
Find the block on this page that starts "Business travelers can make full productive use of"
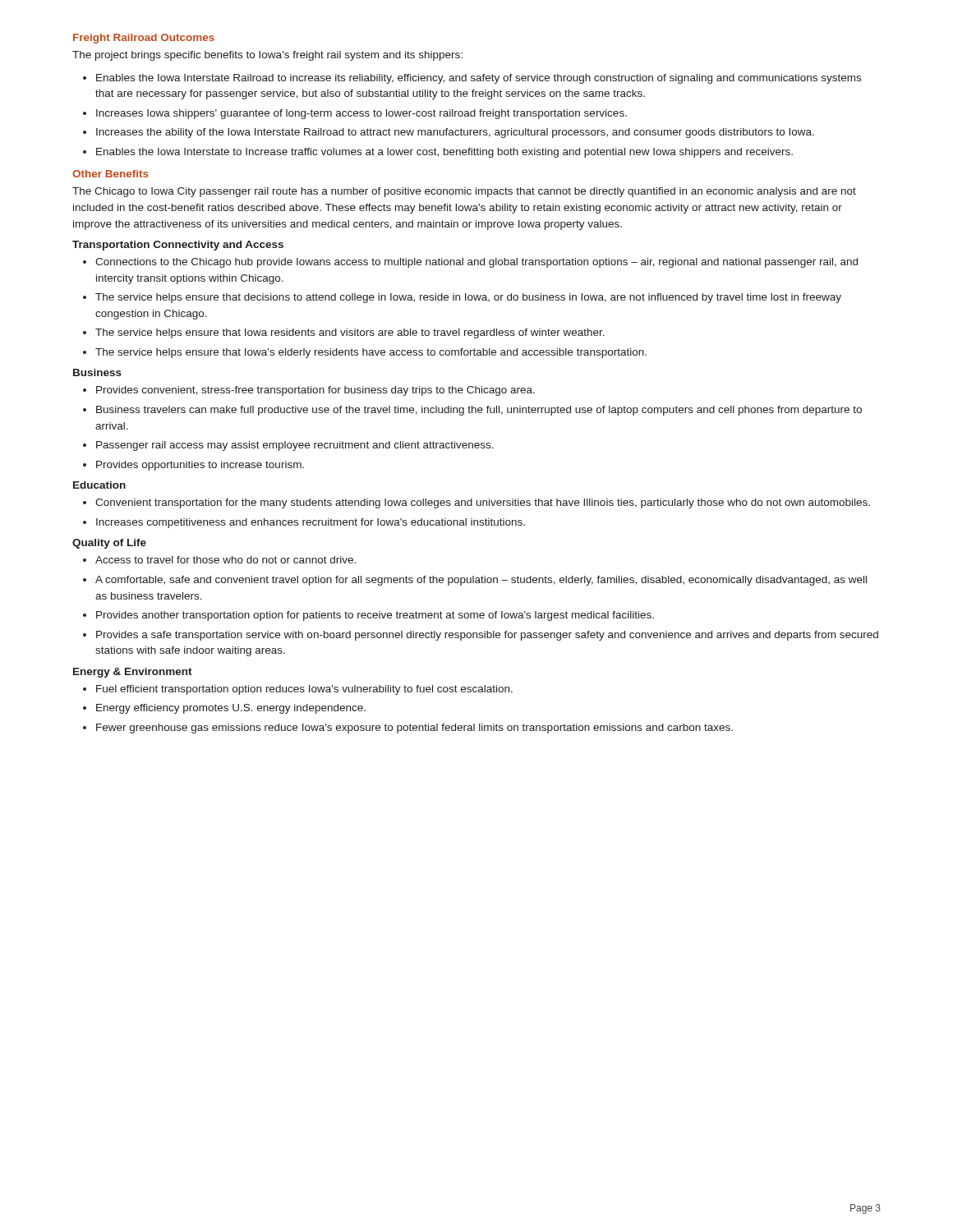point(488,418)
